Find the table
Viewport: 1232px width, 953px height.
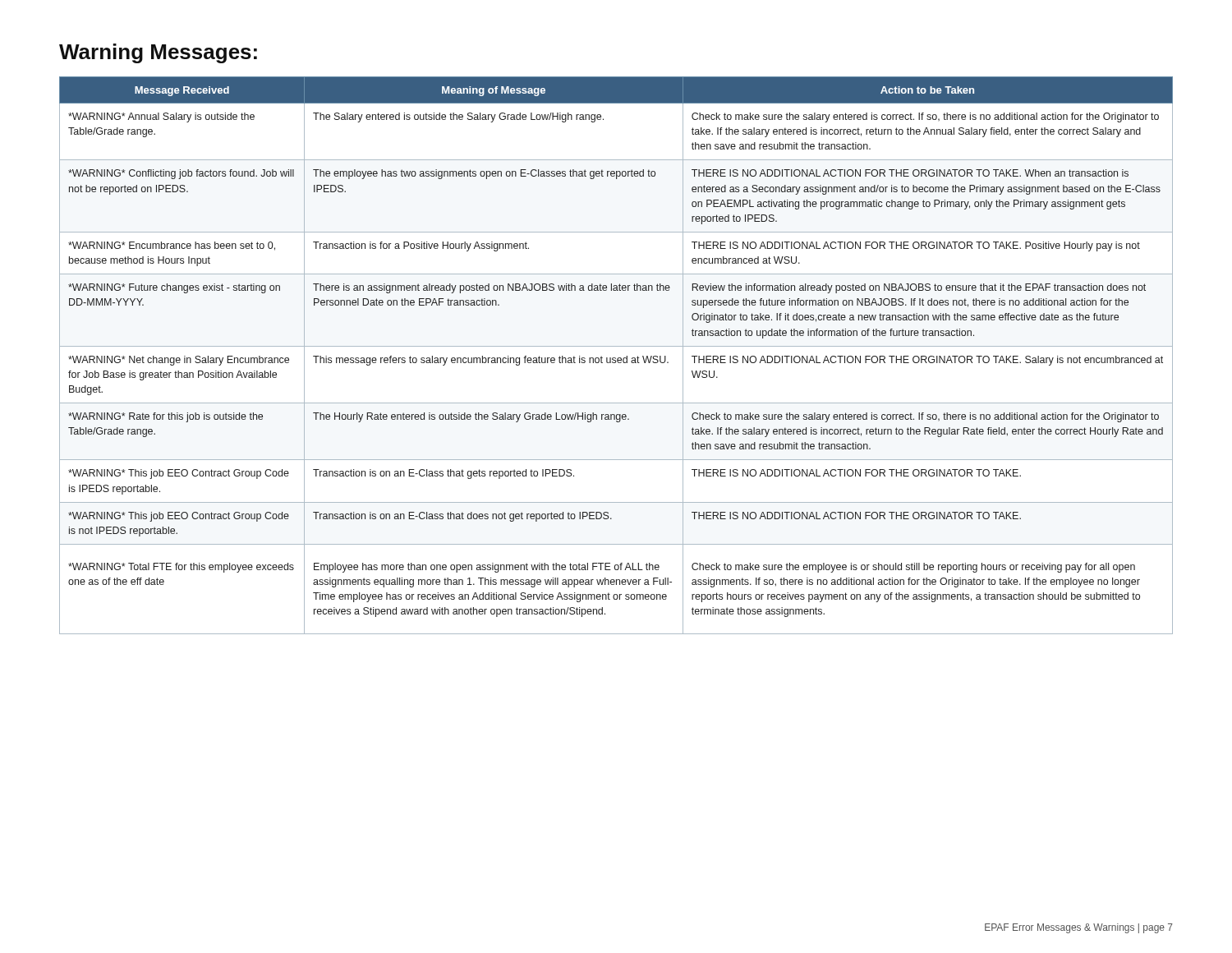click(616, 355)
